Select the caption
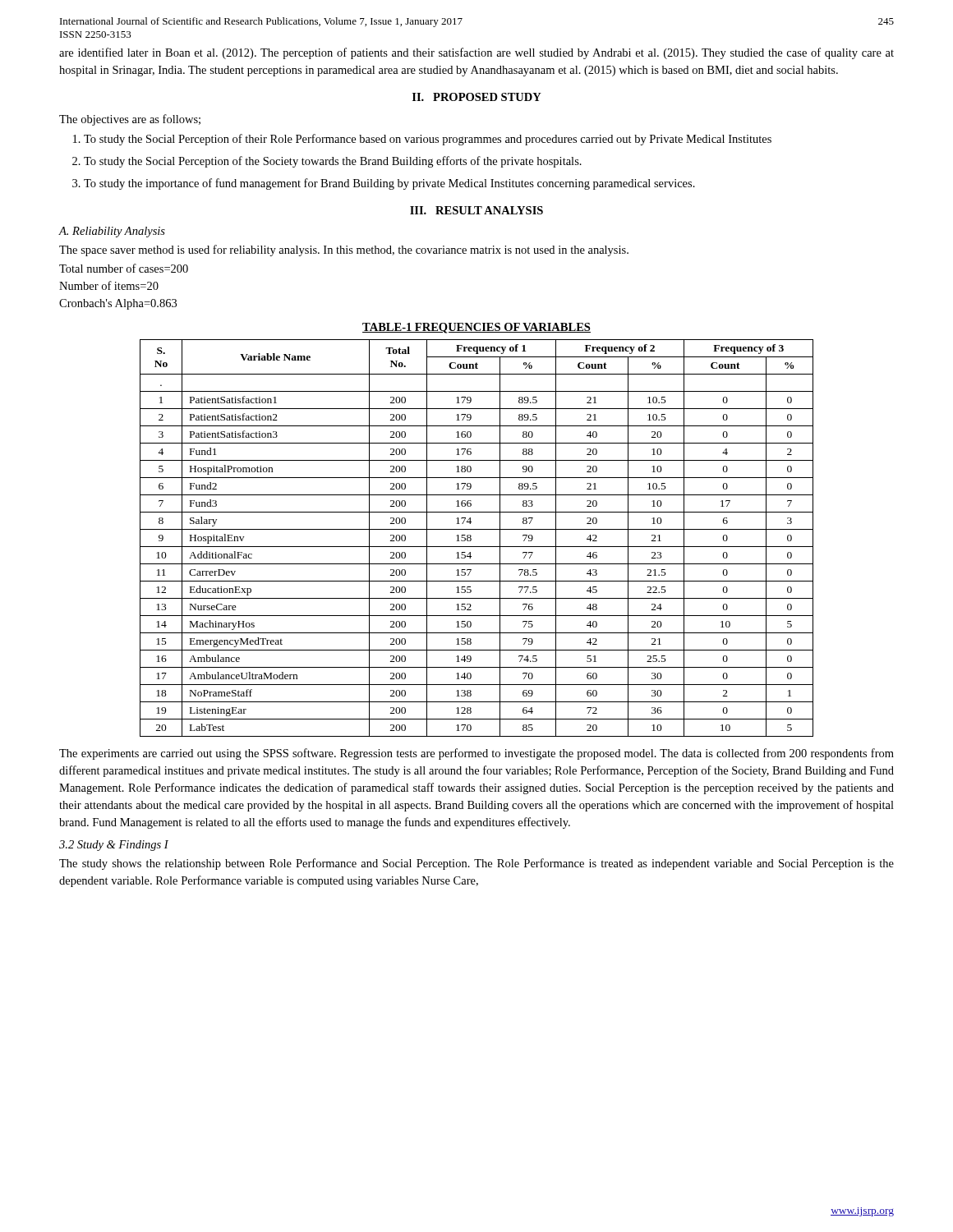The width and height of the screenshot is (953, 1232). tap(476, 327)
